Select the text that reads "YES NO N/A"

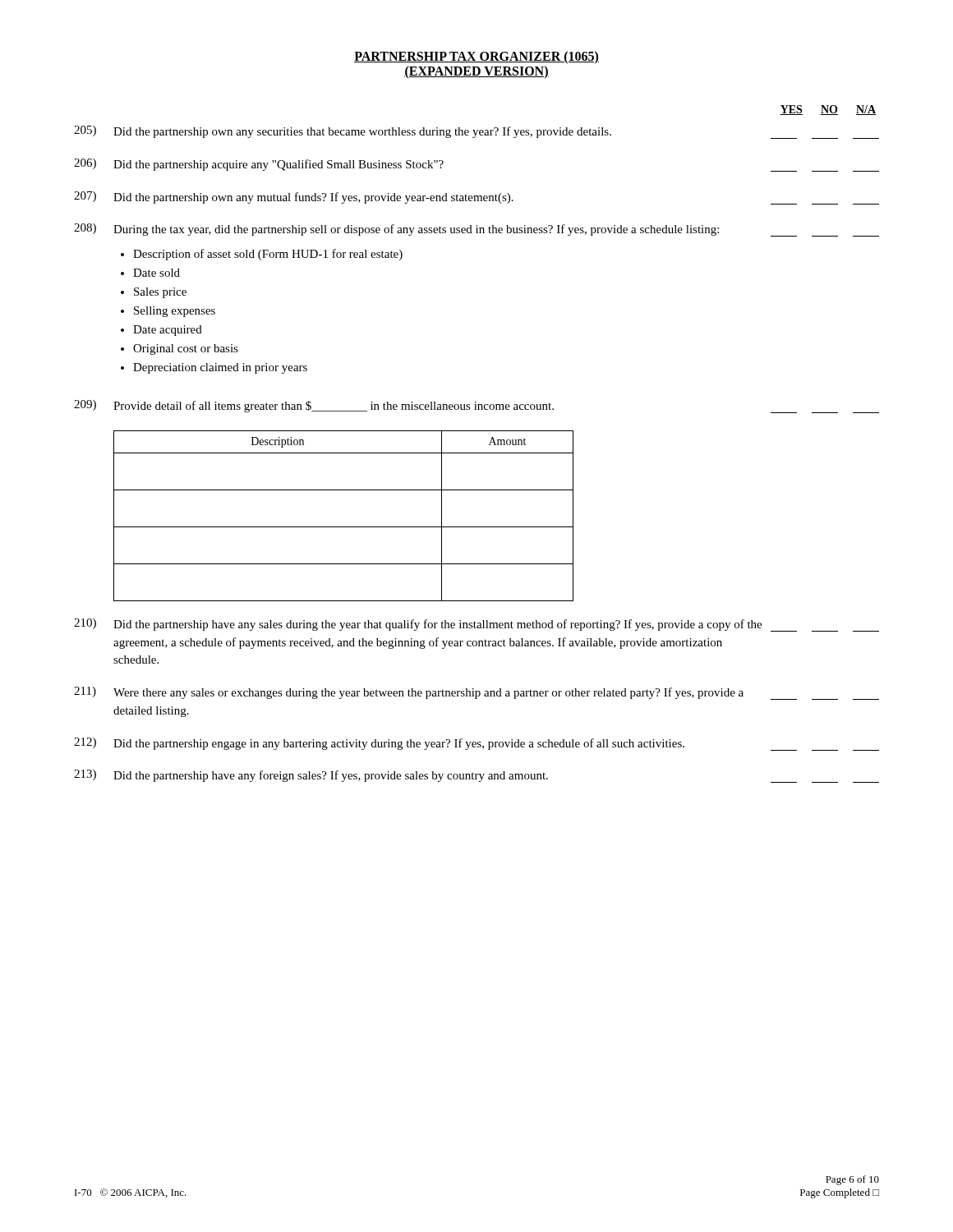point(828,110)
